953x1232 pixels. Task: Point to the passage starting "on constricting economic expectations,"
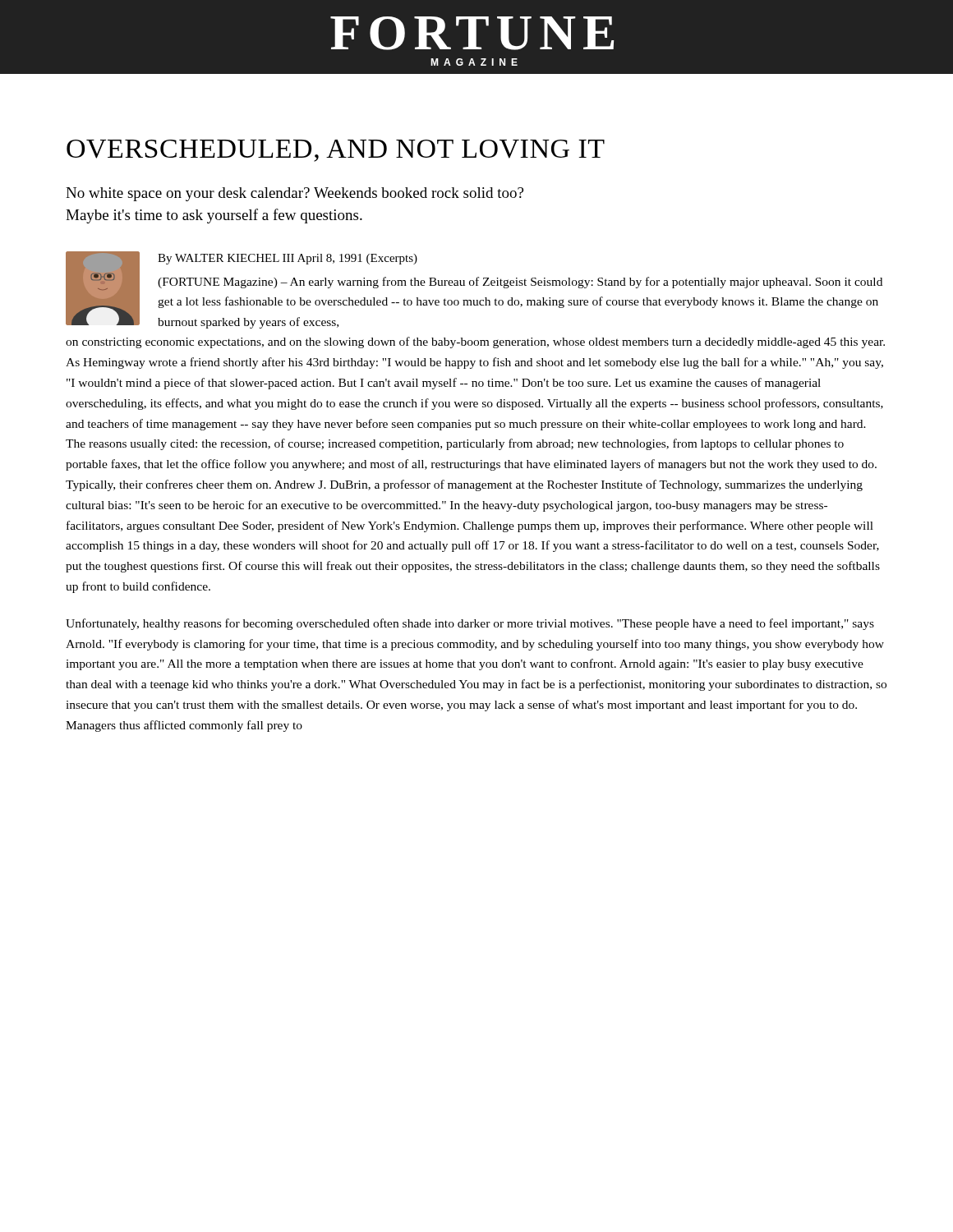pyautogui.click(x=476, y=464)
